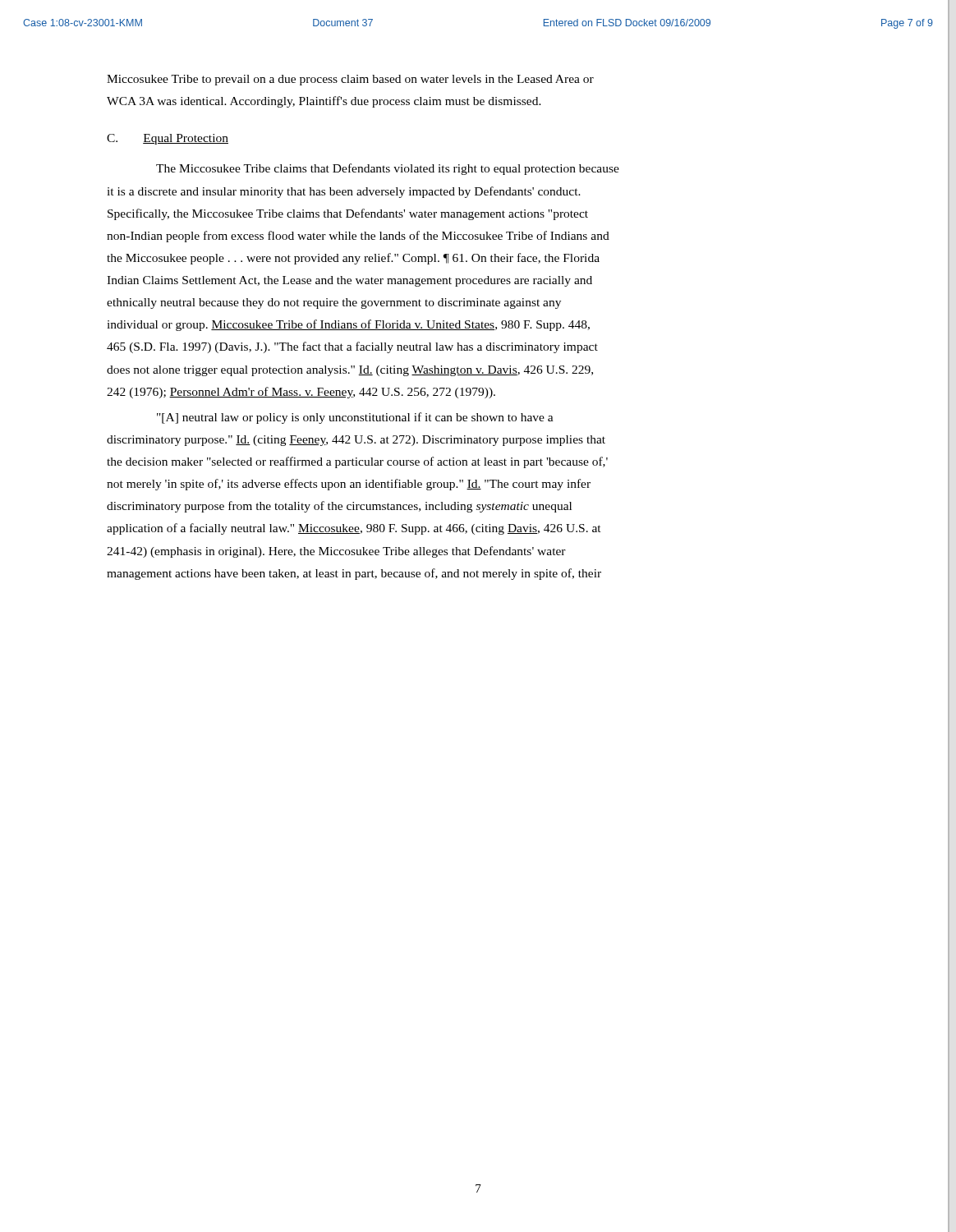Image resolution: width=956 pixels, height=1232 pixels.
Task: Find the text block with the text ""[A] neutral law"
Action: click(490, 495)
